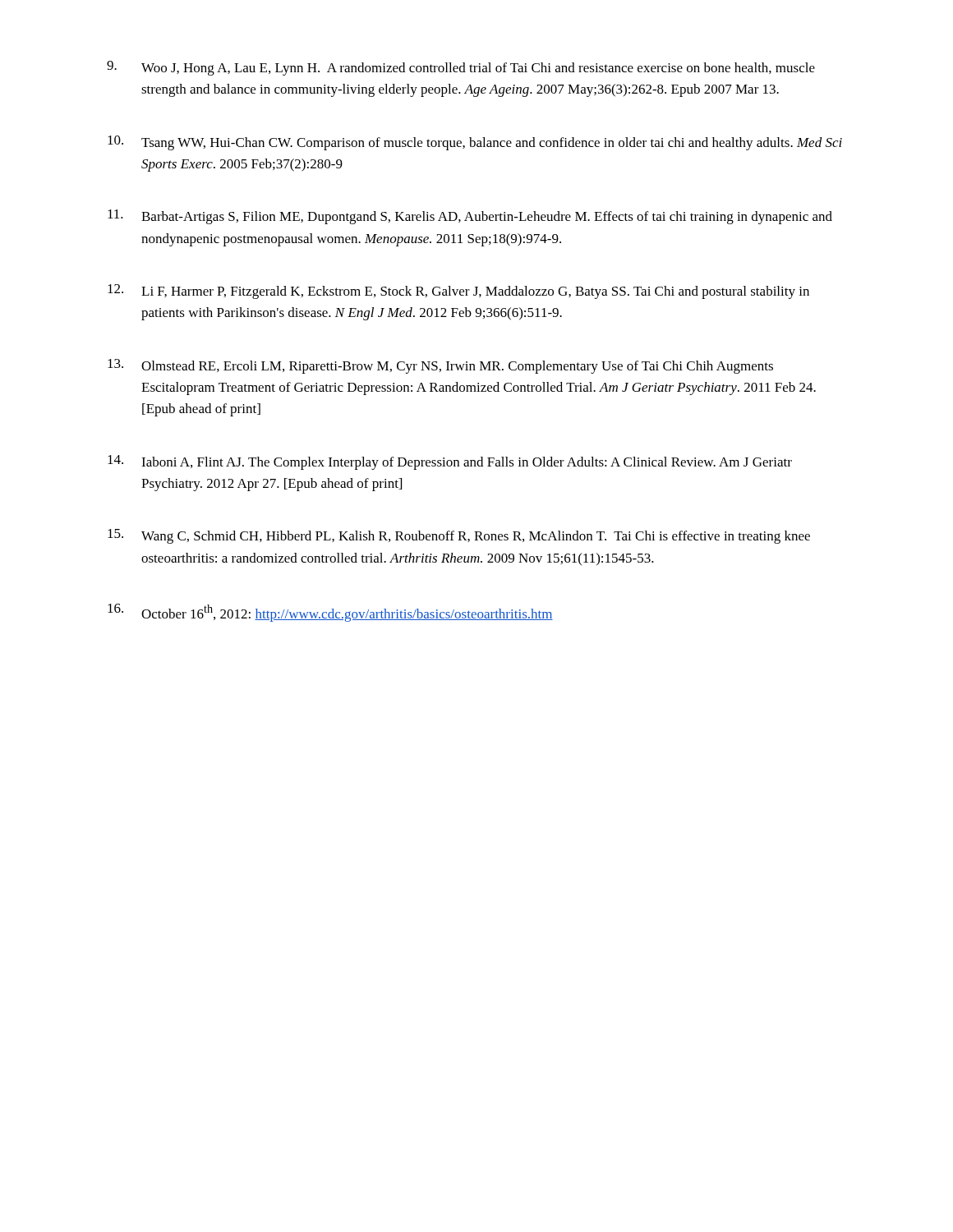Navigate to the passage starting "11. Barbat-Artigas S, Filion ME, Dupontgand"
The width and height of the screenshot is (953, 1232).
pos(476,228)
